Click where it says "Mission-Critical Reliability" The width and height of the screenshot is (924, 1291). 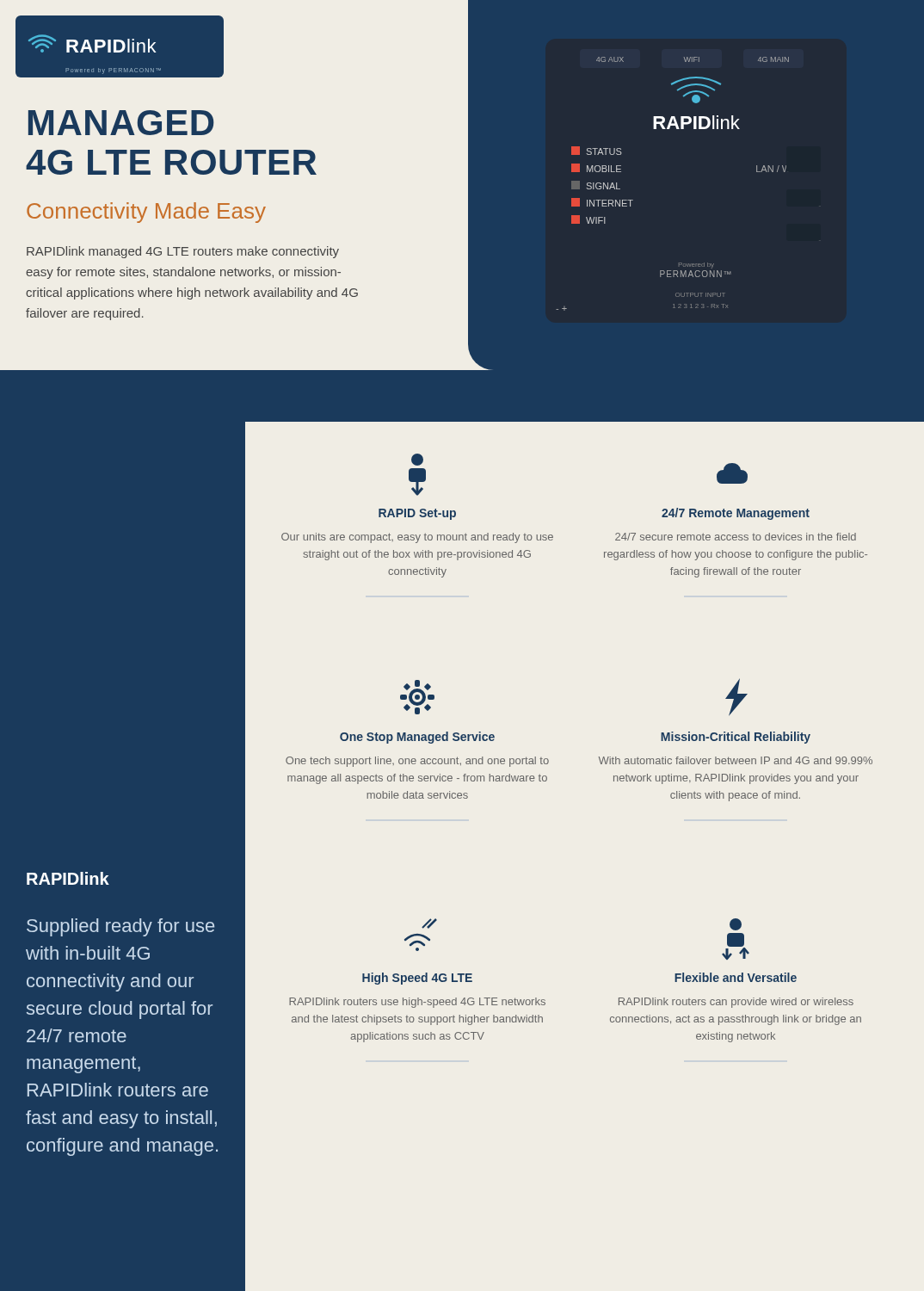(x=736, y=737)
